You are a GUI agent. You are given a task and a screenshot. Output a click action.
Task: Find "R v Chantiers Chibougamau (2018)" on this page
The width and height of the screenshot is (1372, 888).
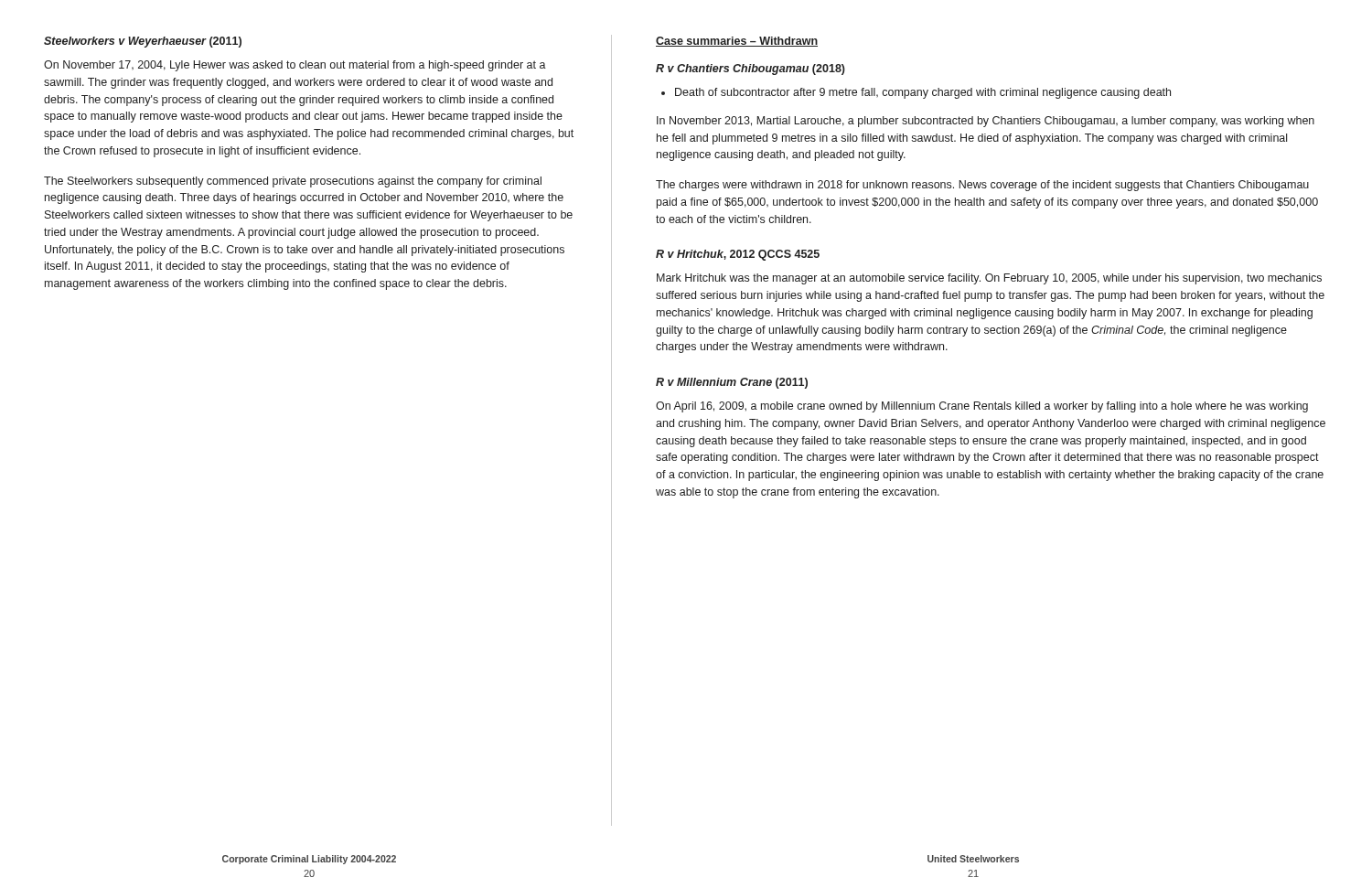tap(750, 69)
